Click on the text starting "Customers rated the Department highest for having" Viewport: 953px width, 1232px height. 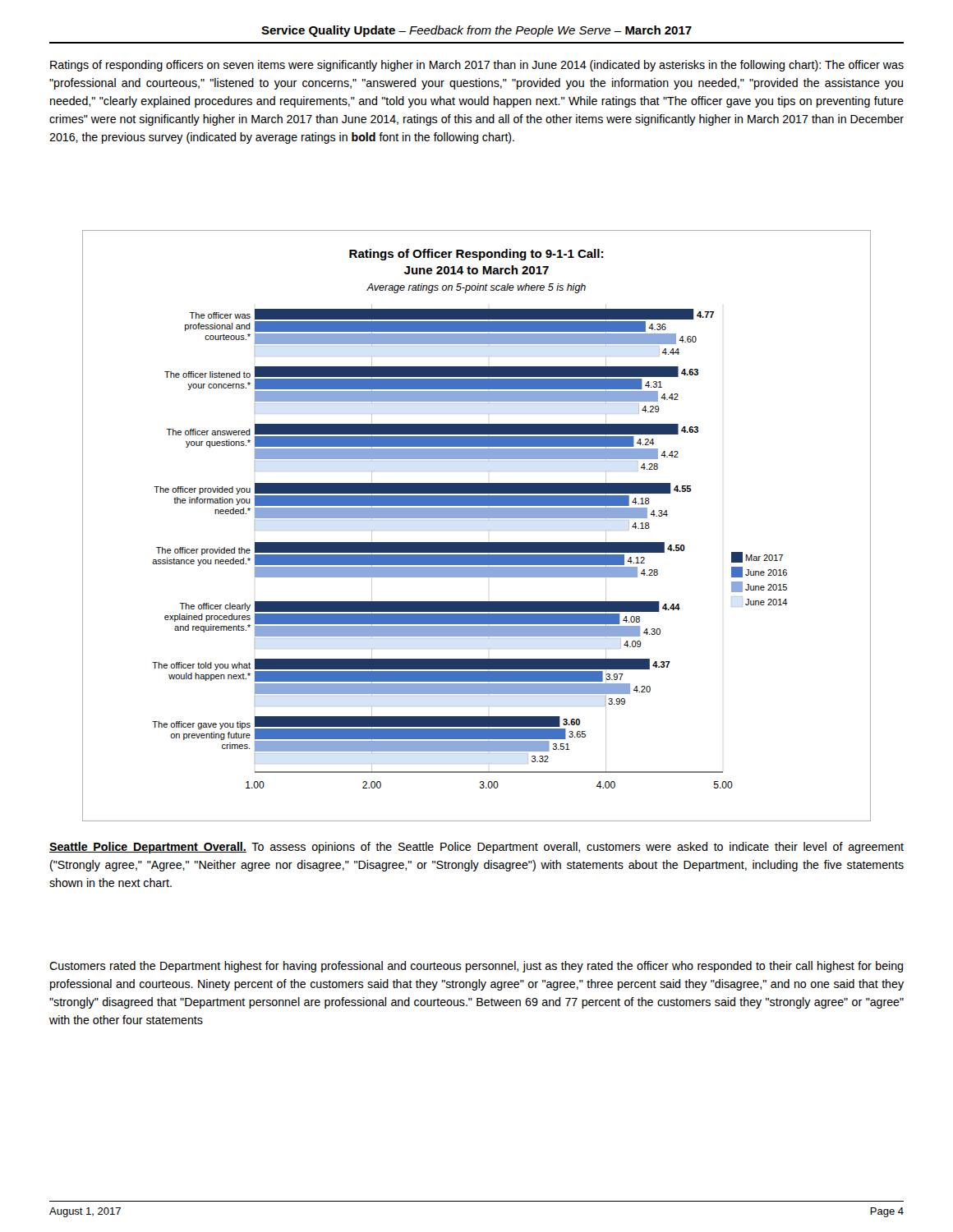[476, 993]
